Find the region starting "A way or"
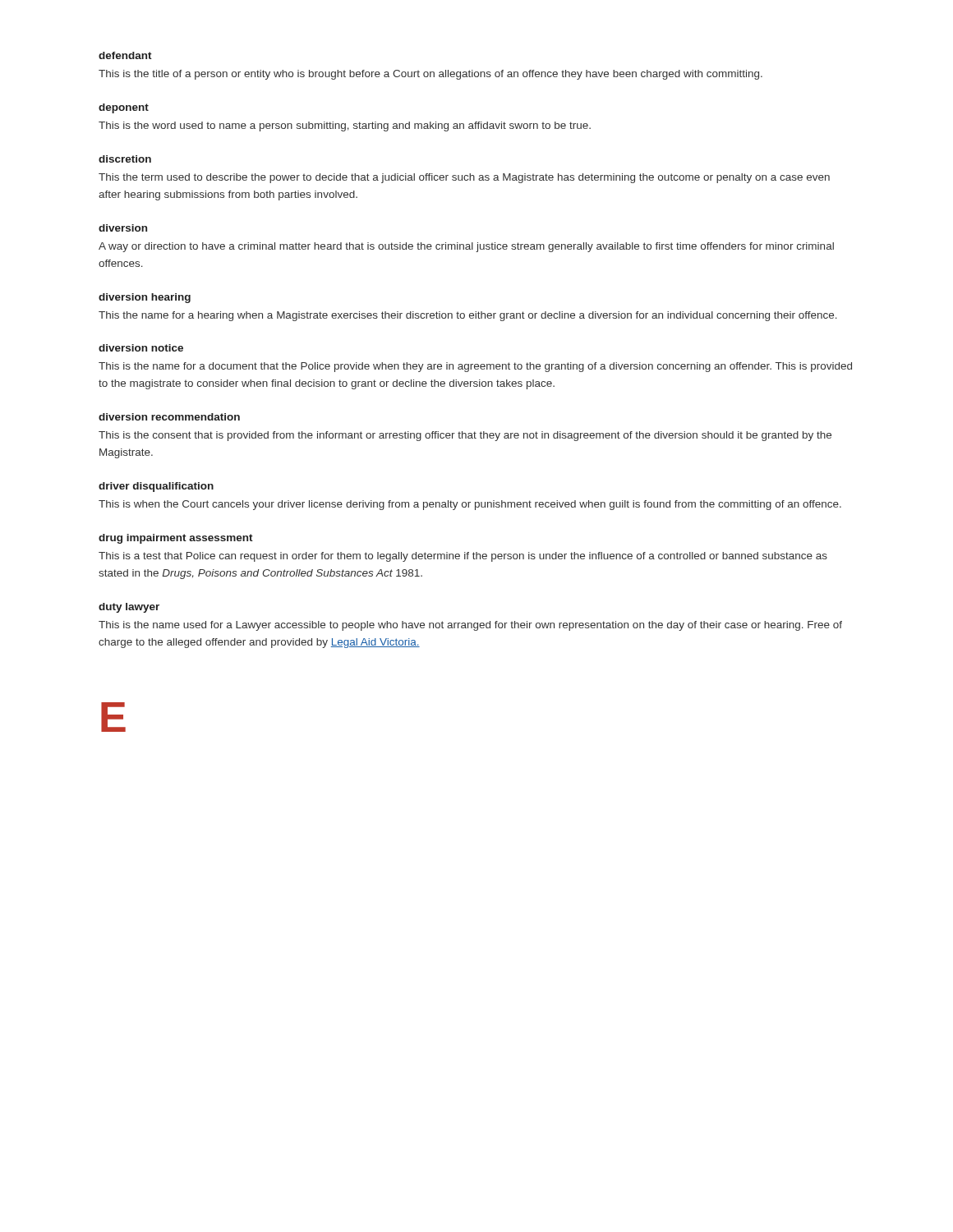Viewport: 953px width, 1232px height. coord(466,254)
